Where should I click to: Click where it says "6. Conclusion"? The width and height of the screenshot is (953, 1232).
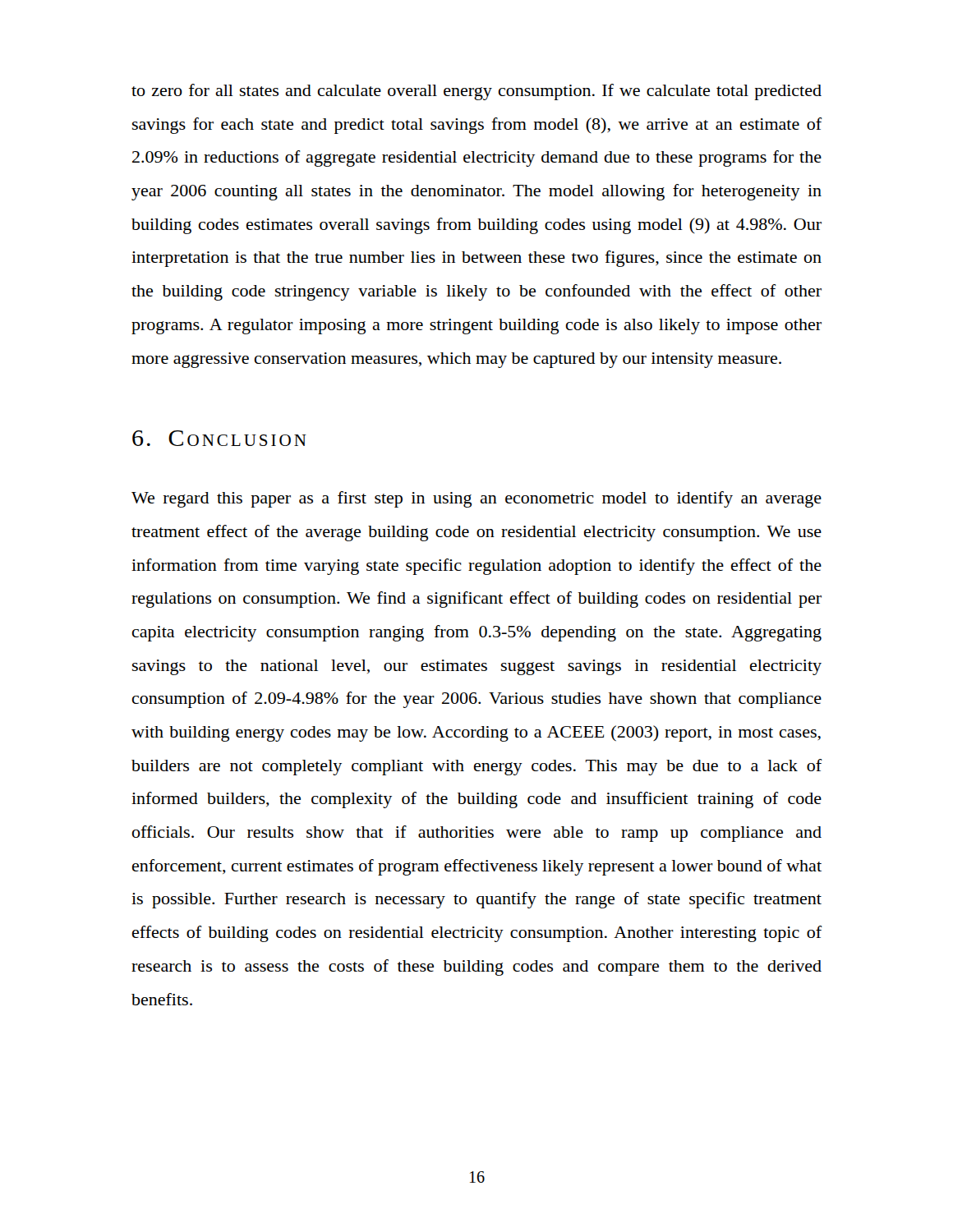point(220,438)
